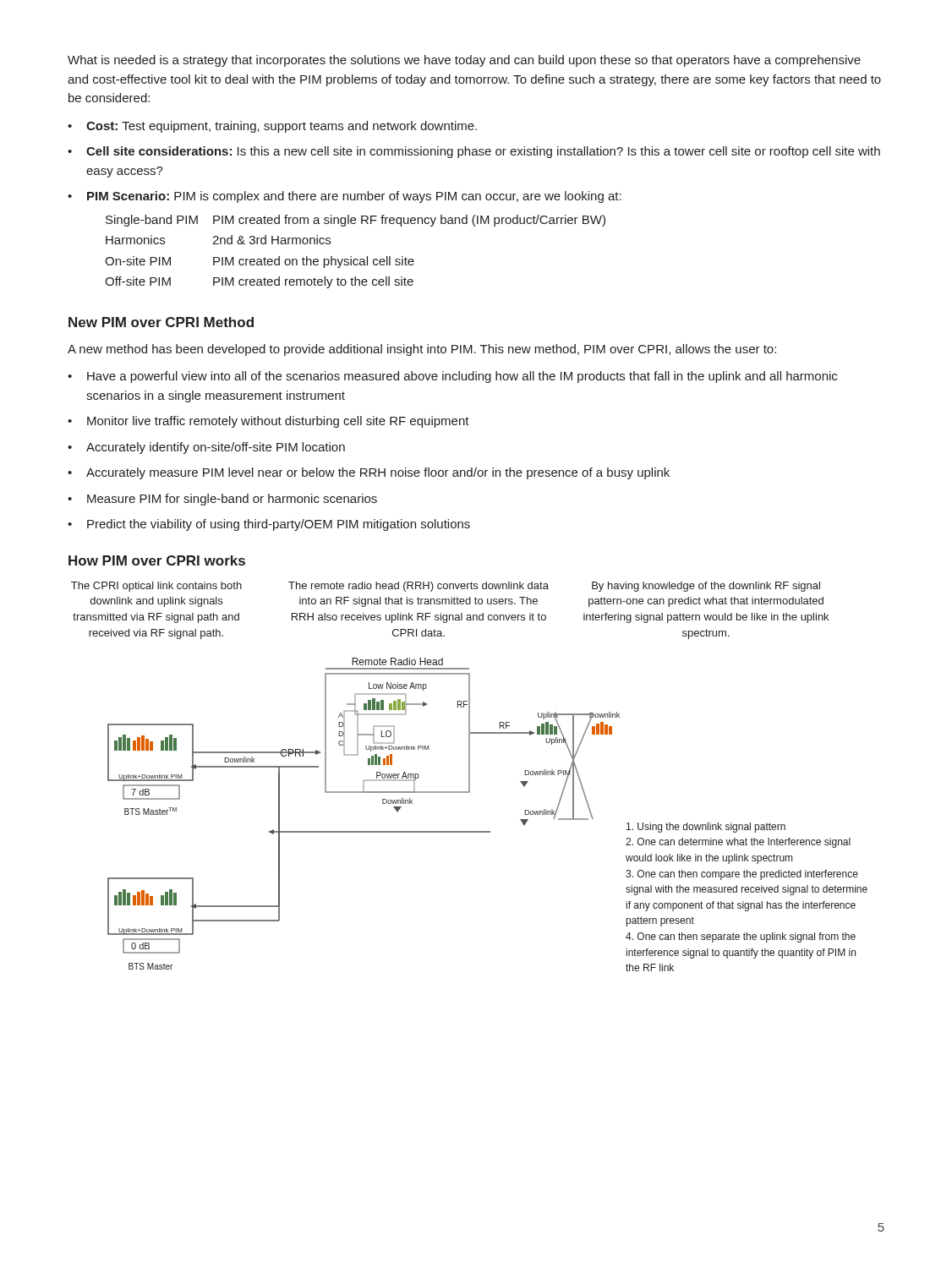952x1268 pixels.
Task: Point to the text starting "• Cost: Test equipment, training, support"
Action: click(273, 126)
